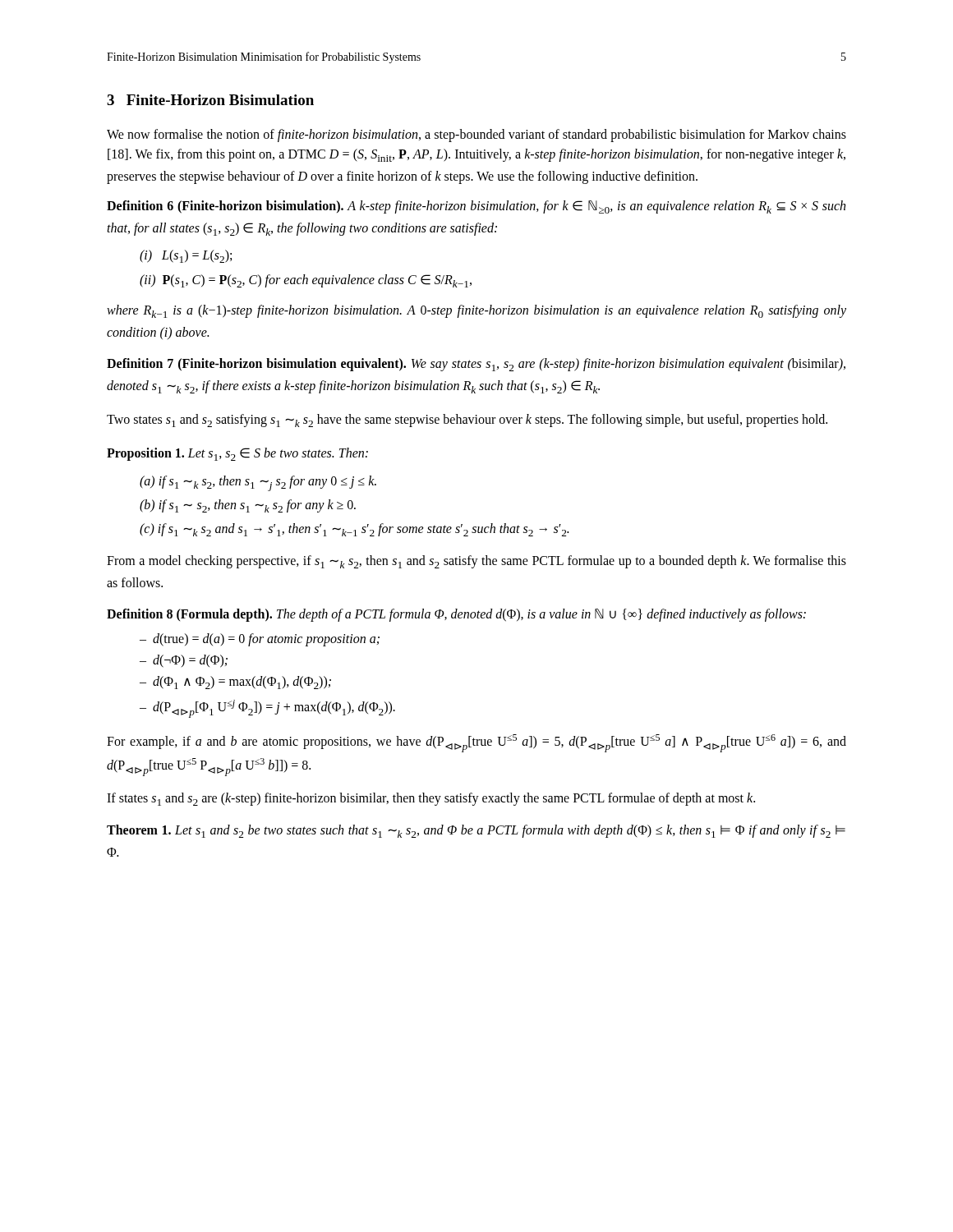Point to the block beginning "Two states s1 and s2 satisfying s1"
The image size is (953, 1232).
pos(468,421)
